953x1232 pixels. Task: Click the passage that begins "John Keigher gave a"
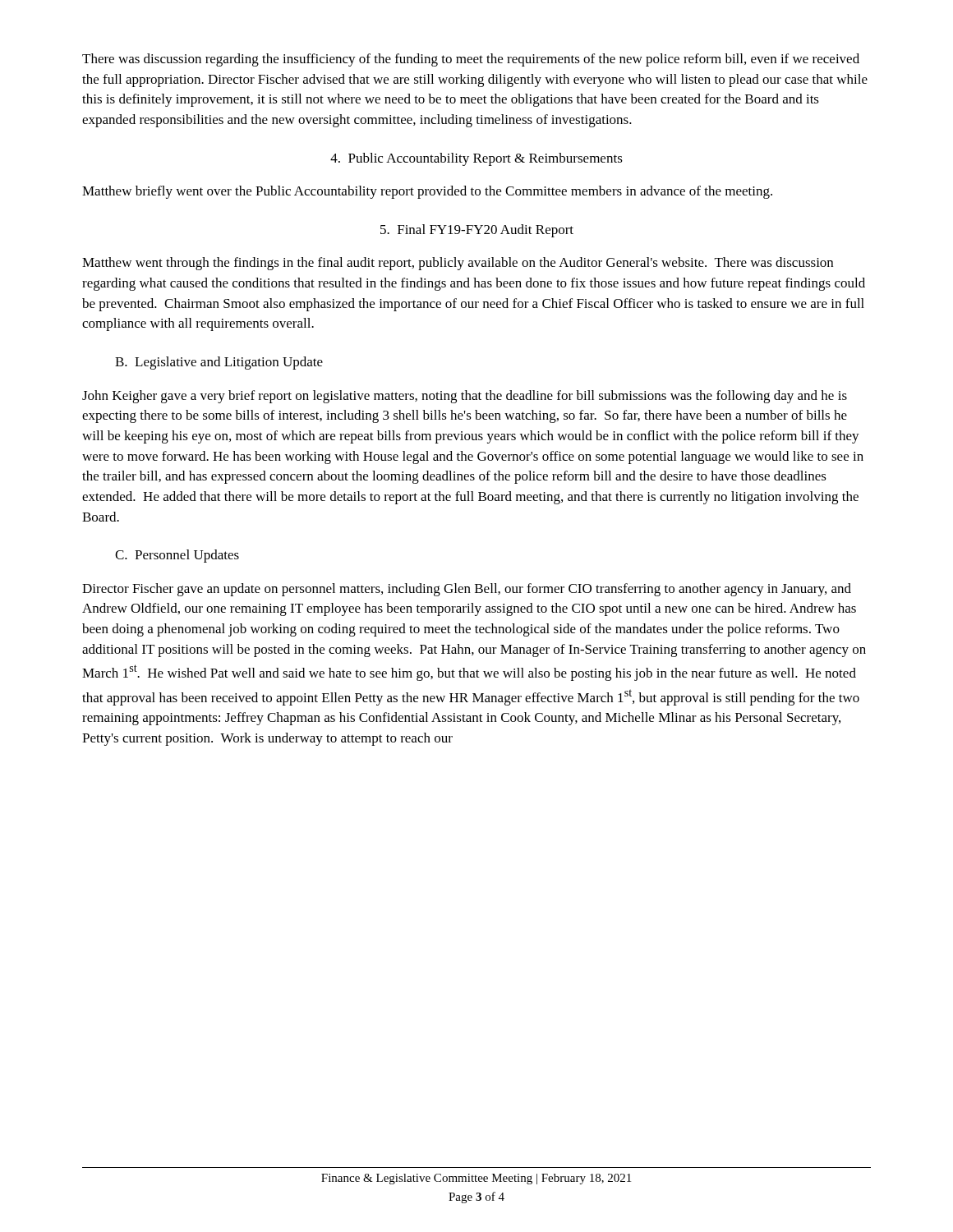[473, 456]
